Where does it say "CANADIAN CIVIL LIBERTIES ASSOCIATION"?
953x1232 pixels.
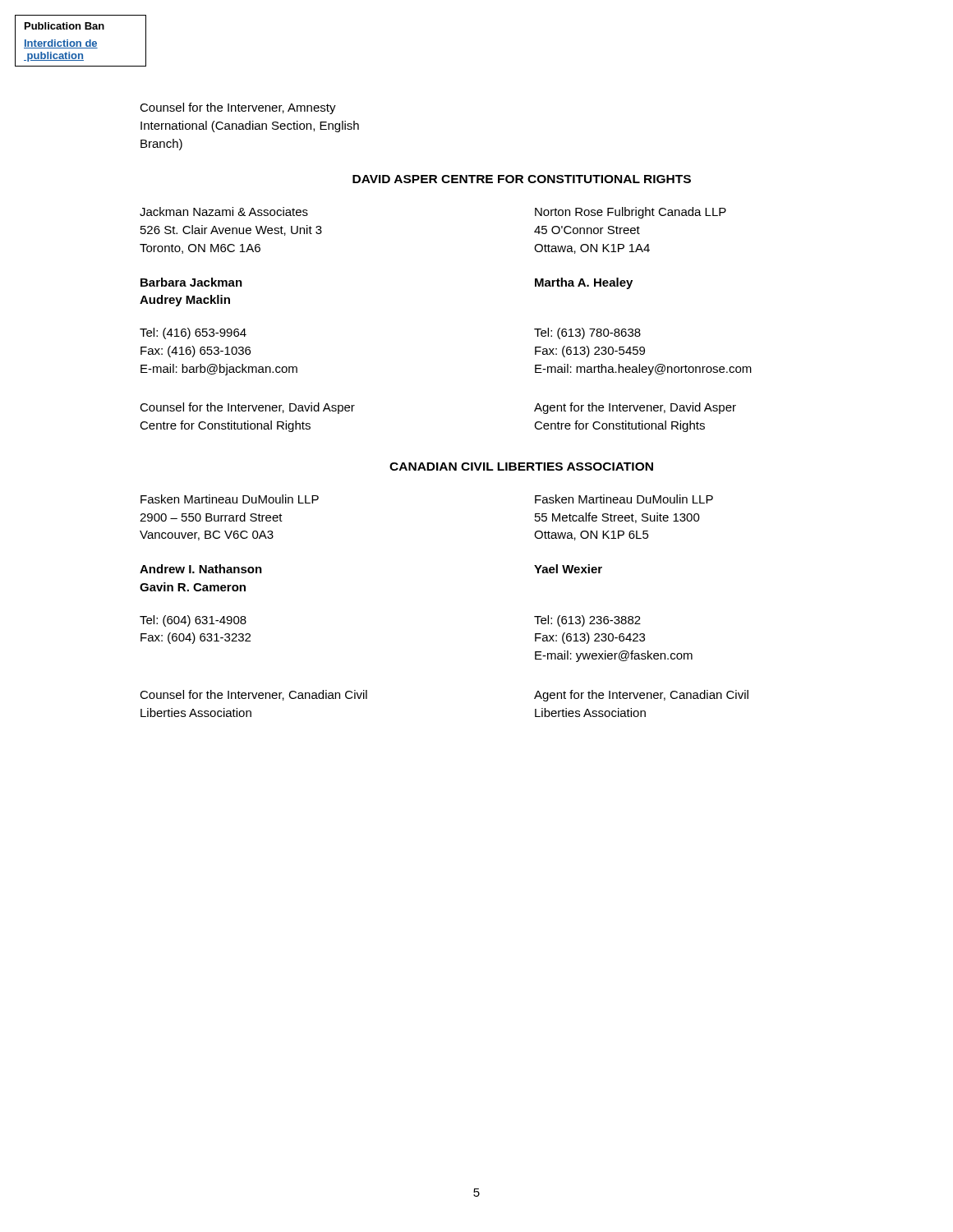[x=522, y=466]
